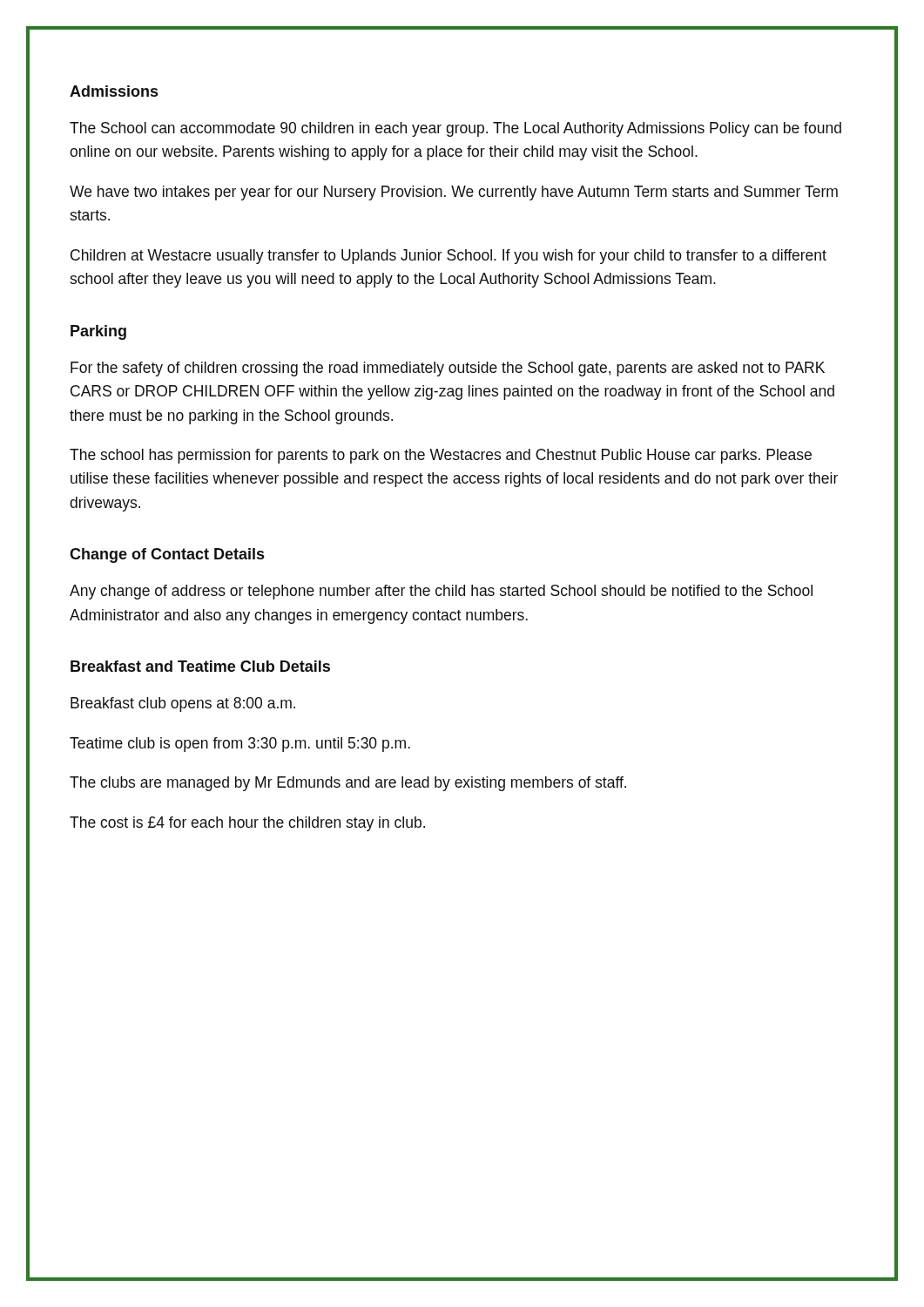Locate the text "Breakfast and Teatime Club Details"
Viewport: 924px width, 1307px height.
click(x=200, y=667)
